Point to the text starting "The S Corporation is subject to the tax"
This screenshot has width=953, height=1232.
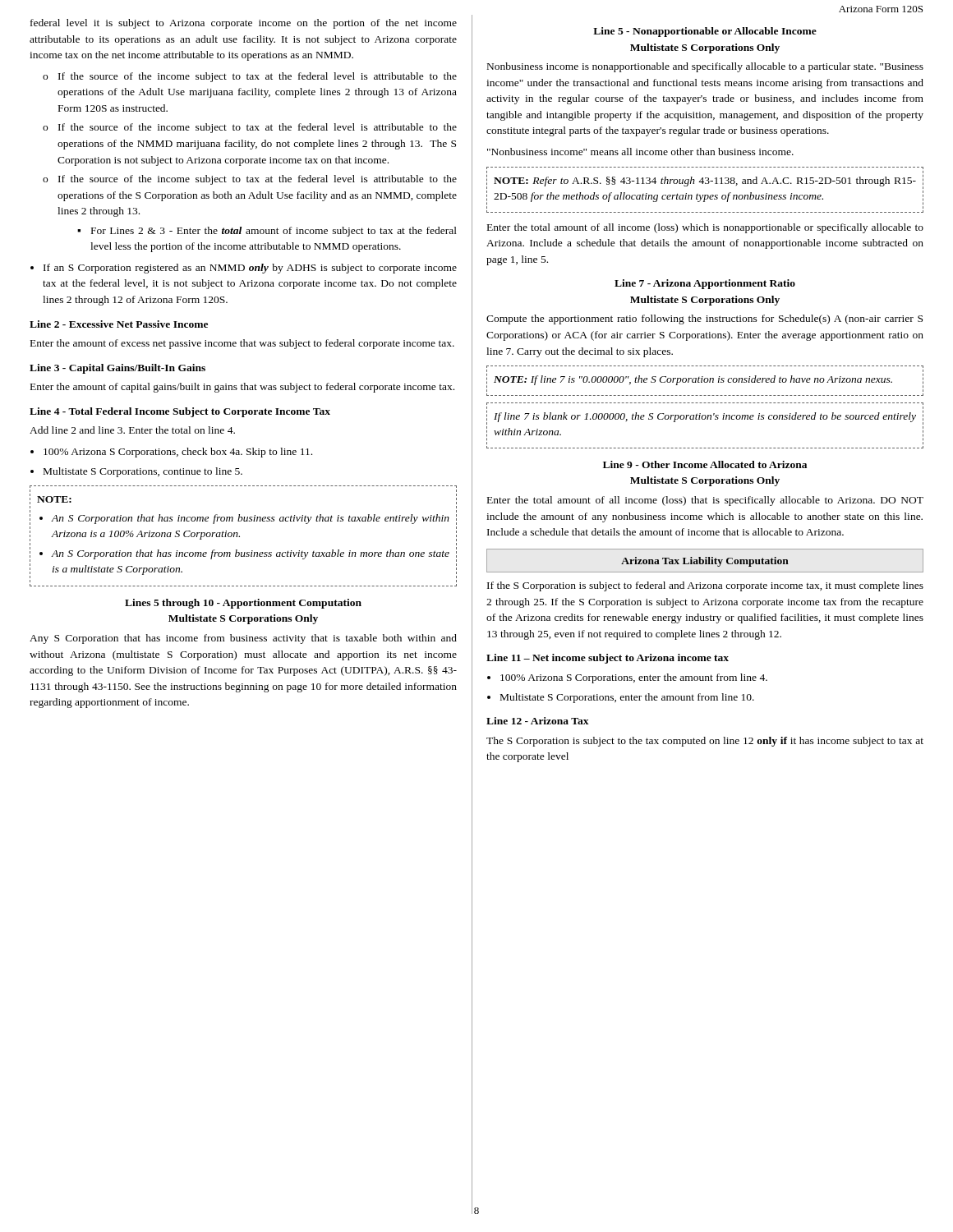705,748
